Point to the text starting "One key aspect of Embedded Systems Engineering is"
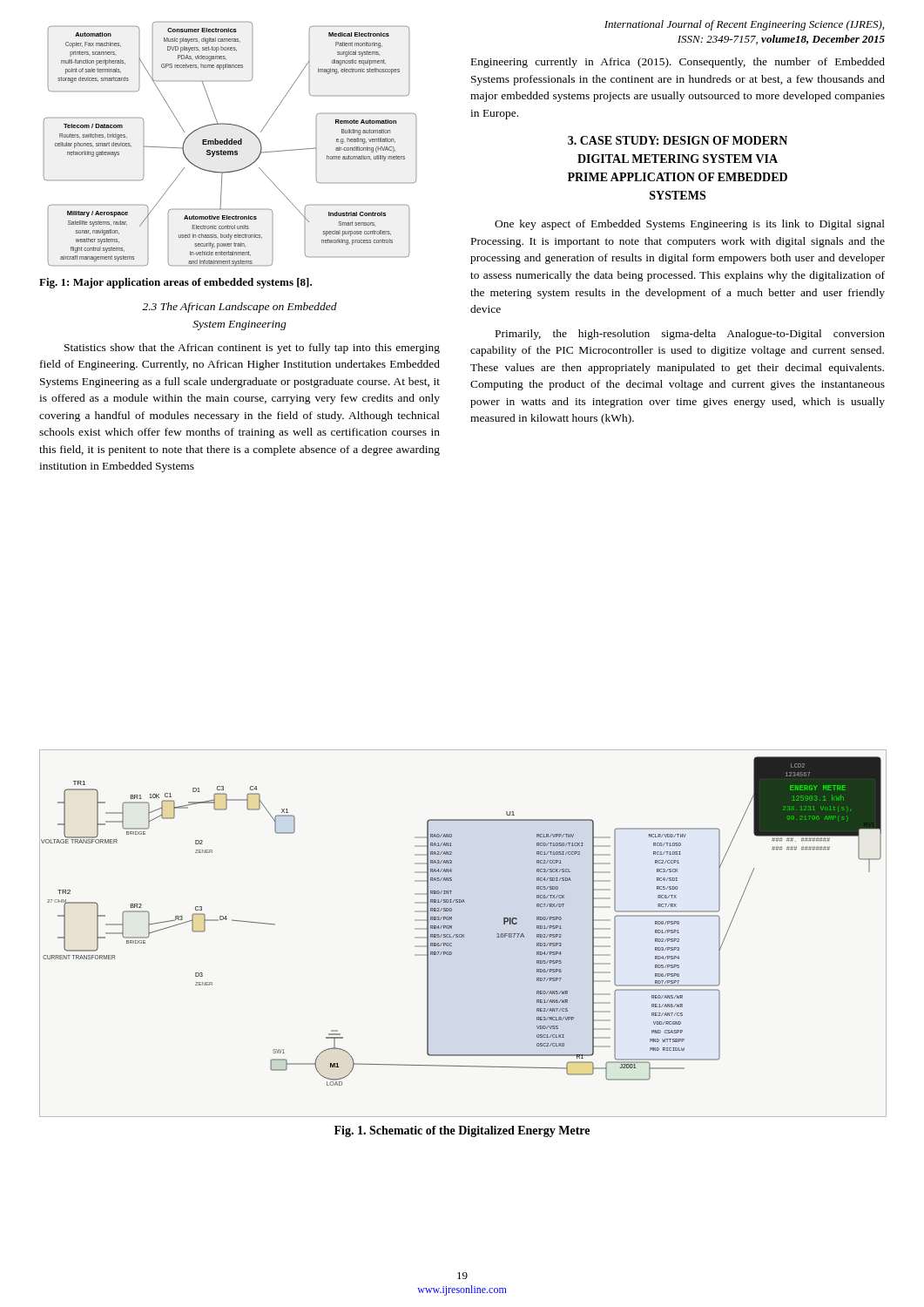The width and height of the screenshot is (924, 1307). coord(678,267)
